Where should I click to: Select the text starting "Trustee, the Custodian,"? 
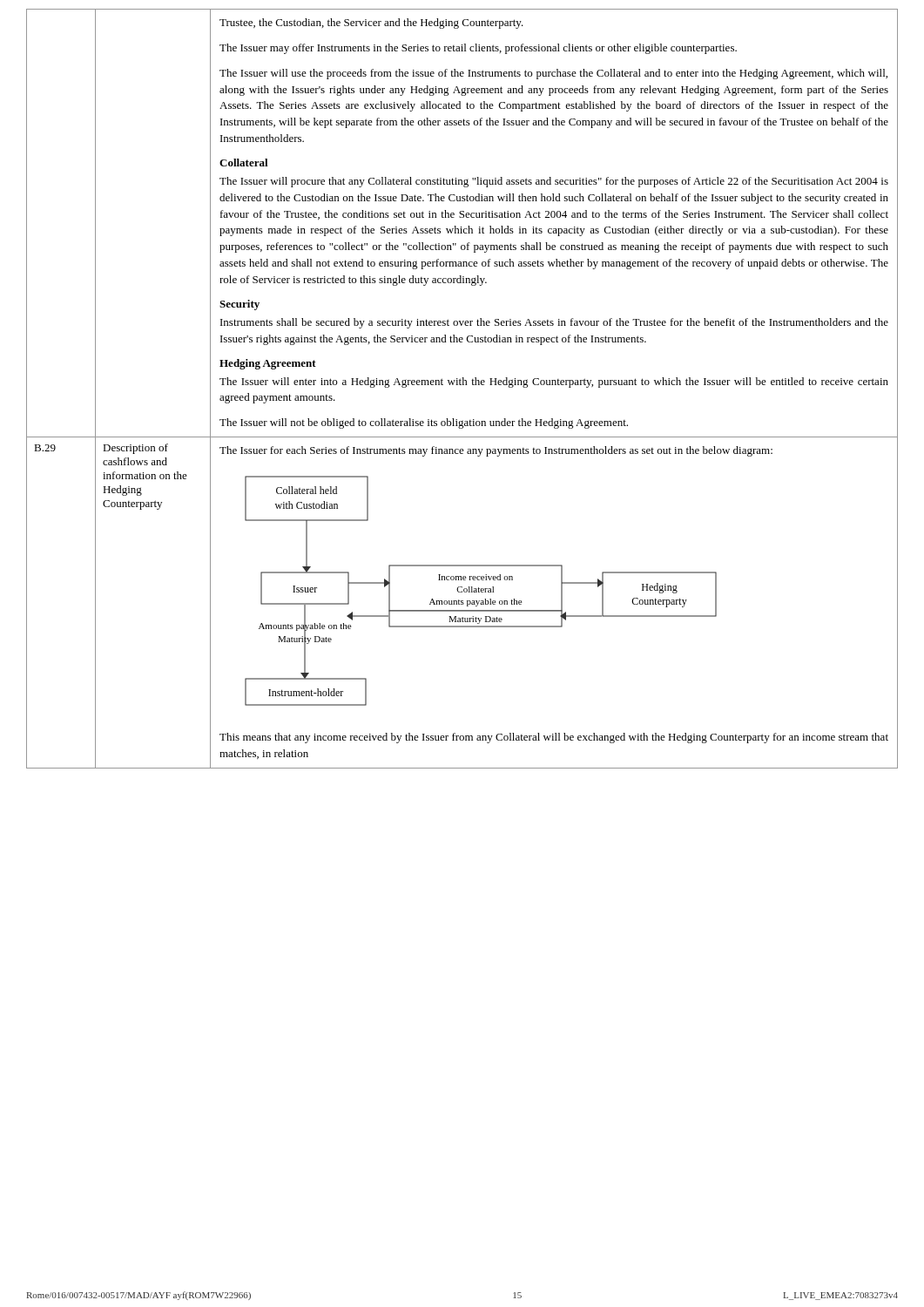tap(372, 22)
